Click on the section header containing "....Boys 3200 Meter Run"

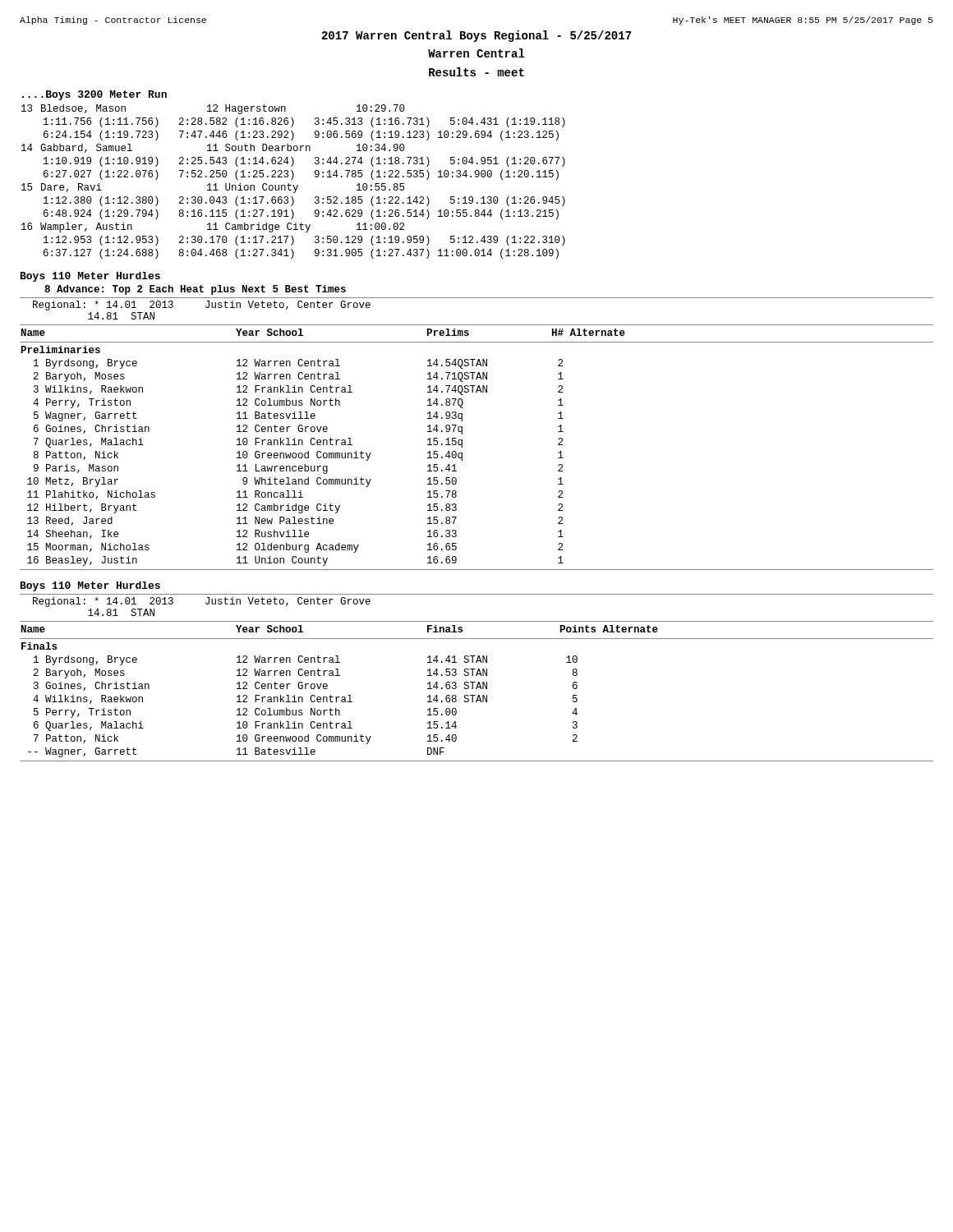[93, 95]
